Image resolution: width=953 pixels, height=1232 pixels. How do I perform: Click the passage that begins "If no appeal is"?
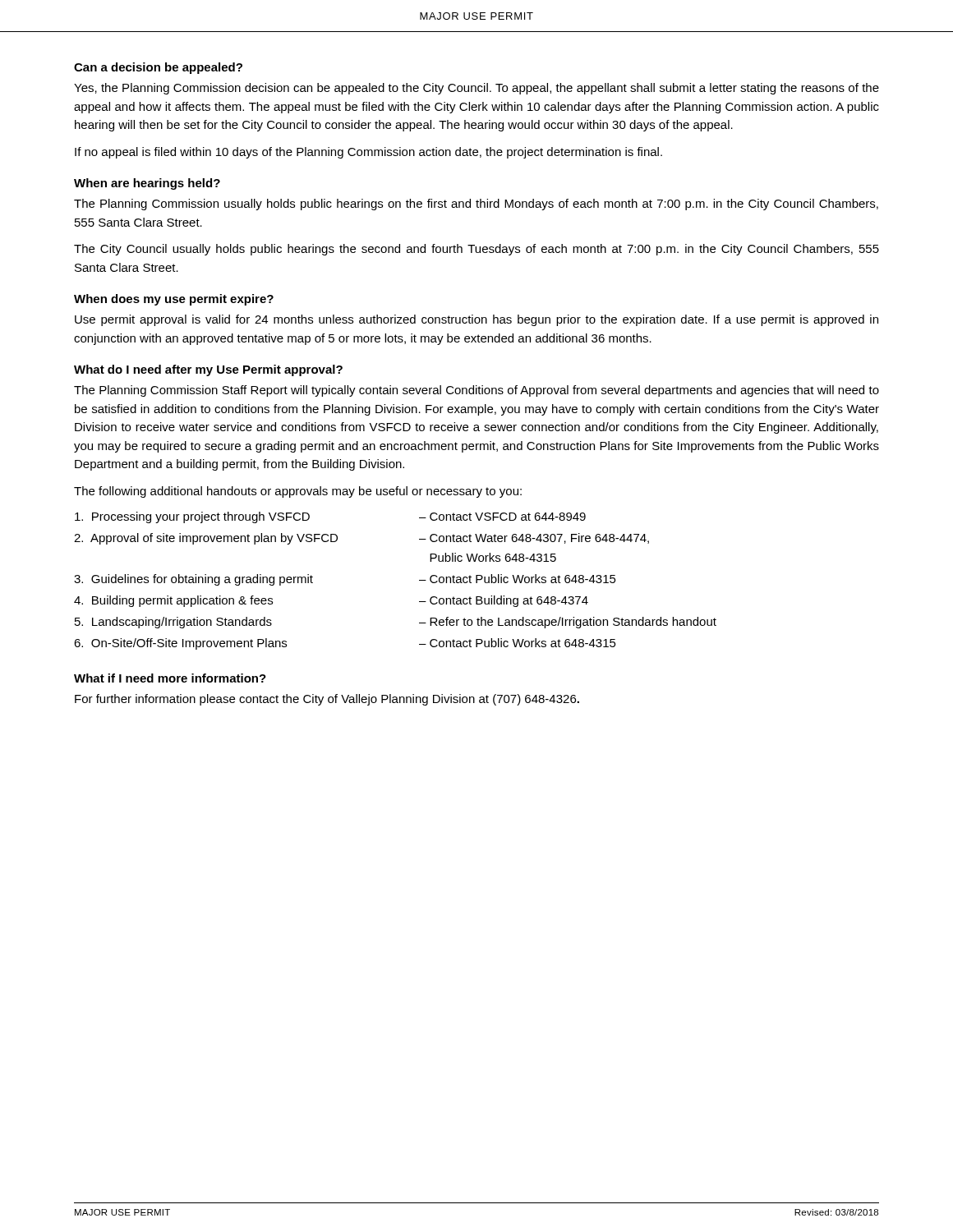tap(369, 151)
